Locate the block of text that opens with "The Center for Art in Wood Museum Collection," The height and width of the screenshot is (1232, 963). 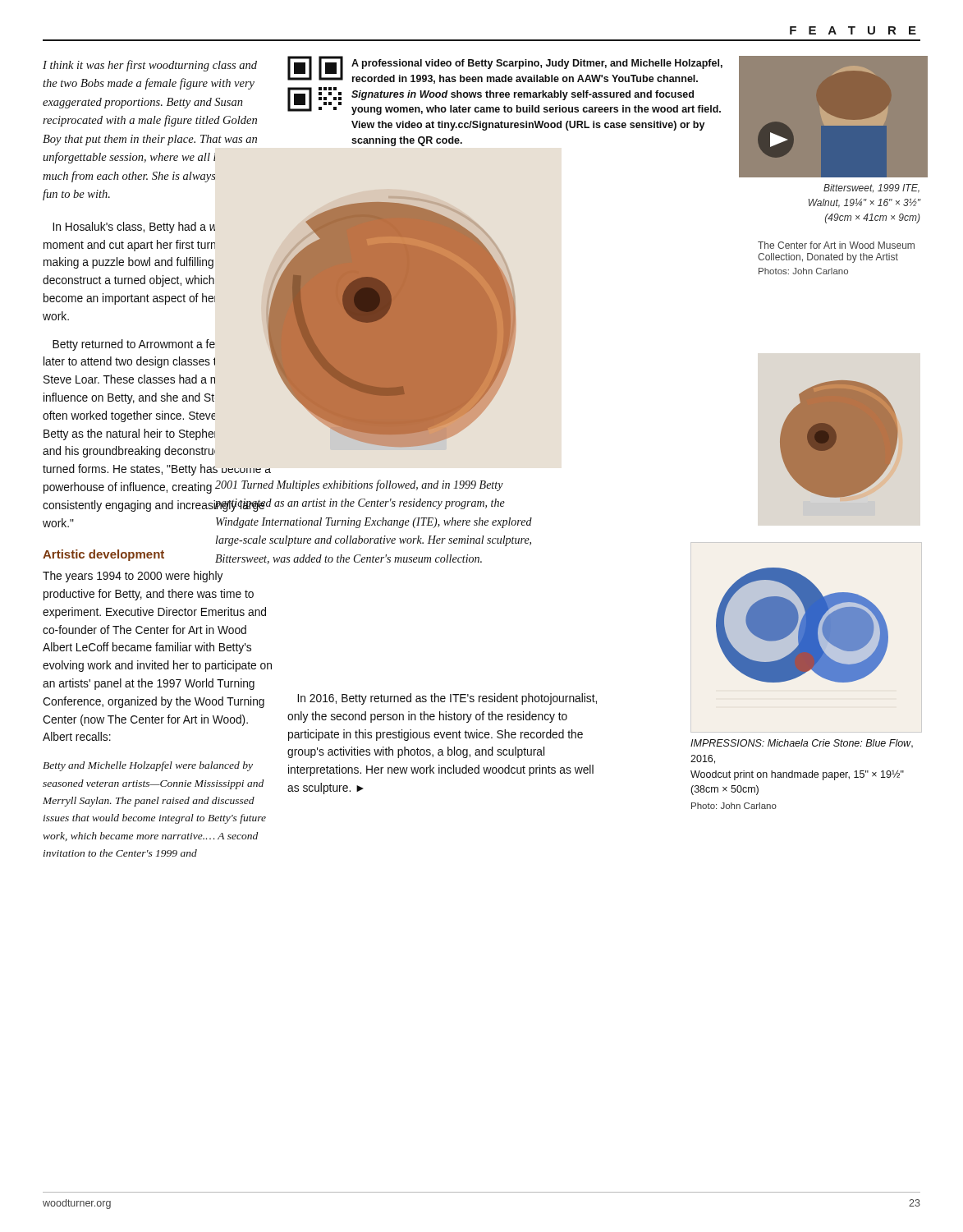tap(837, 251)
